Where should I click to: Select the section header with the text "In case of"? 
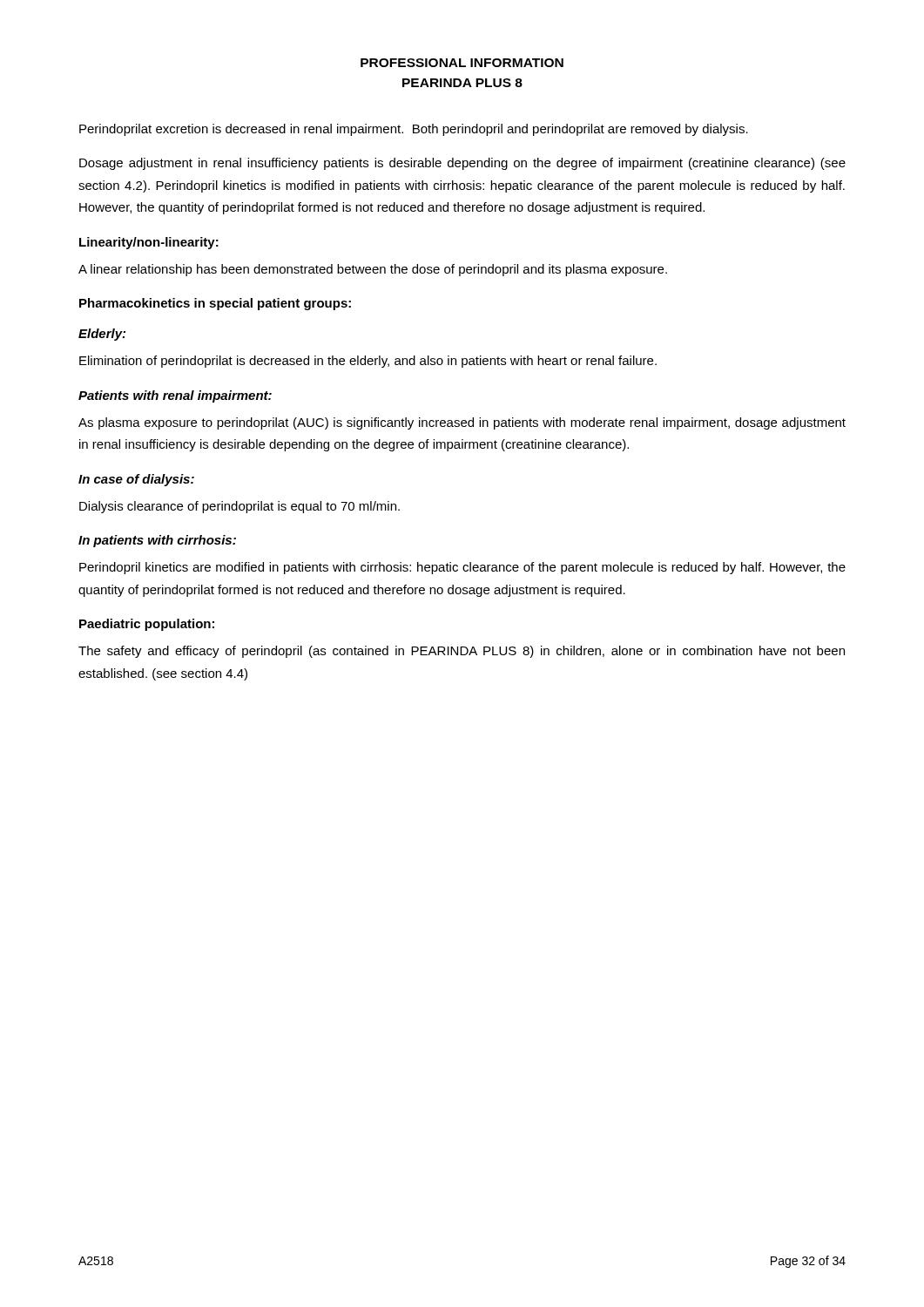coord(136,478)
